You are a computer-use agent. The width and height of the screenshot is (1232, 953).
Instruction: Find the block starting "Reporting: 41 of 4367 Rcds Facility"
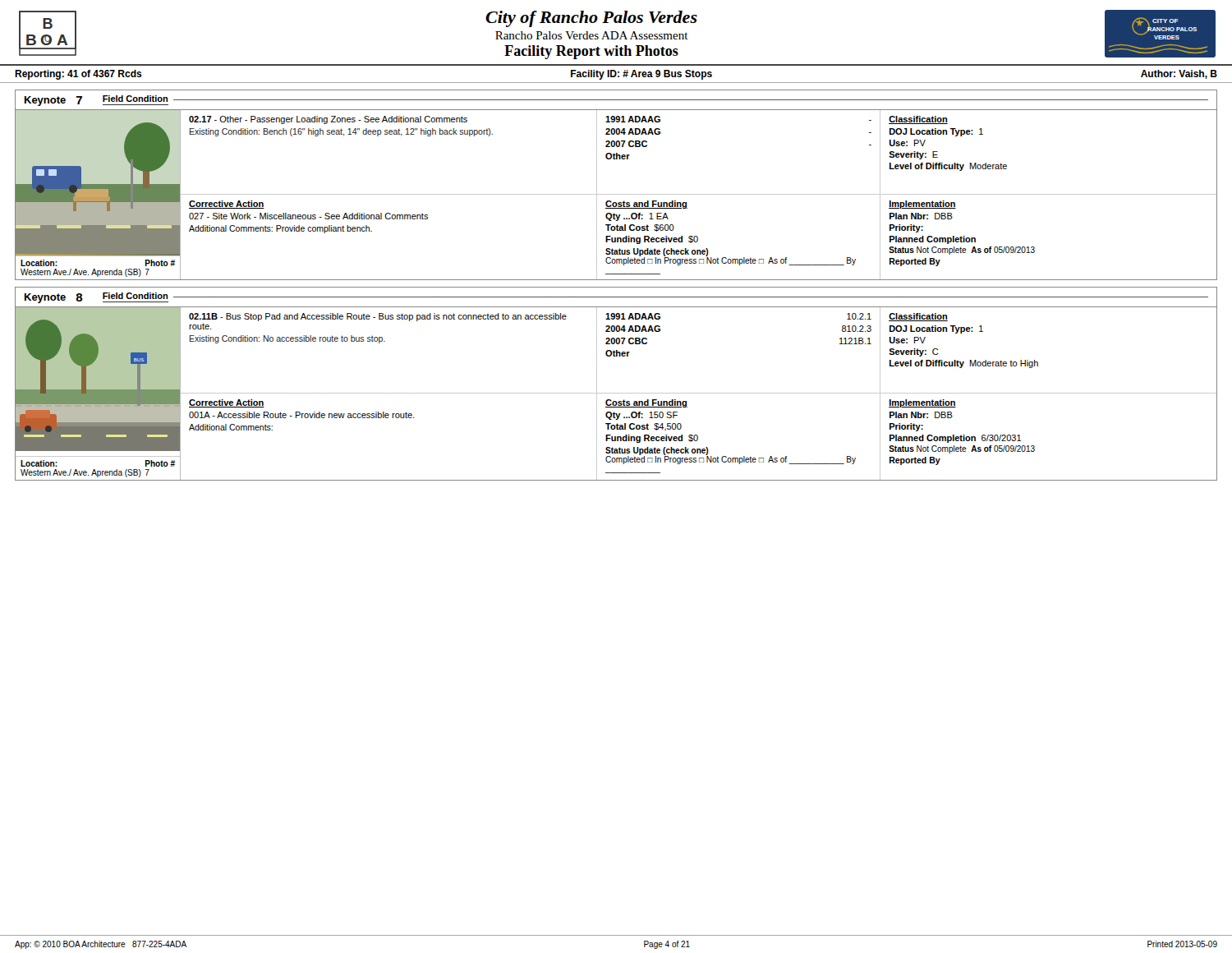[616, 74]
